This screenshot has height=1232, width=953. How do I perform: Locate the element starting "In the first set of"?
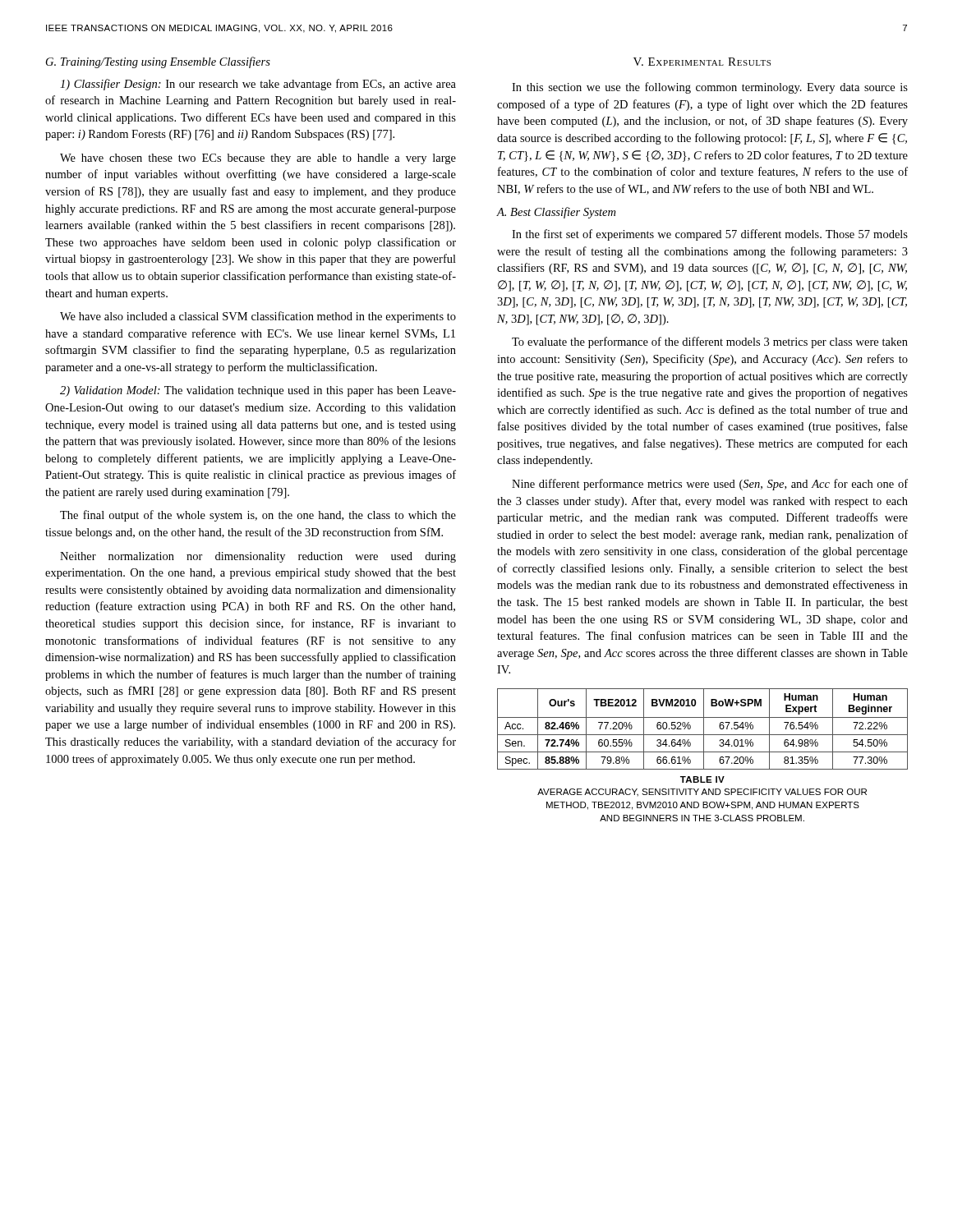[702, 277]
